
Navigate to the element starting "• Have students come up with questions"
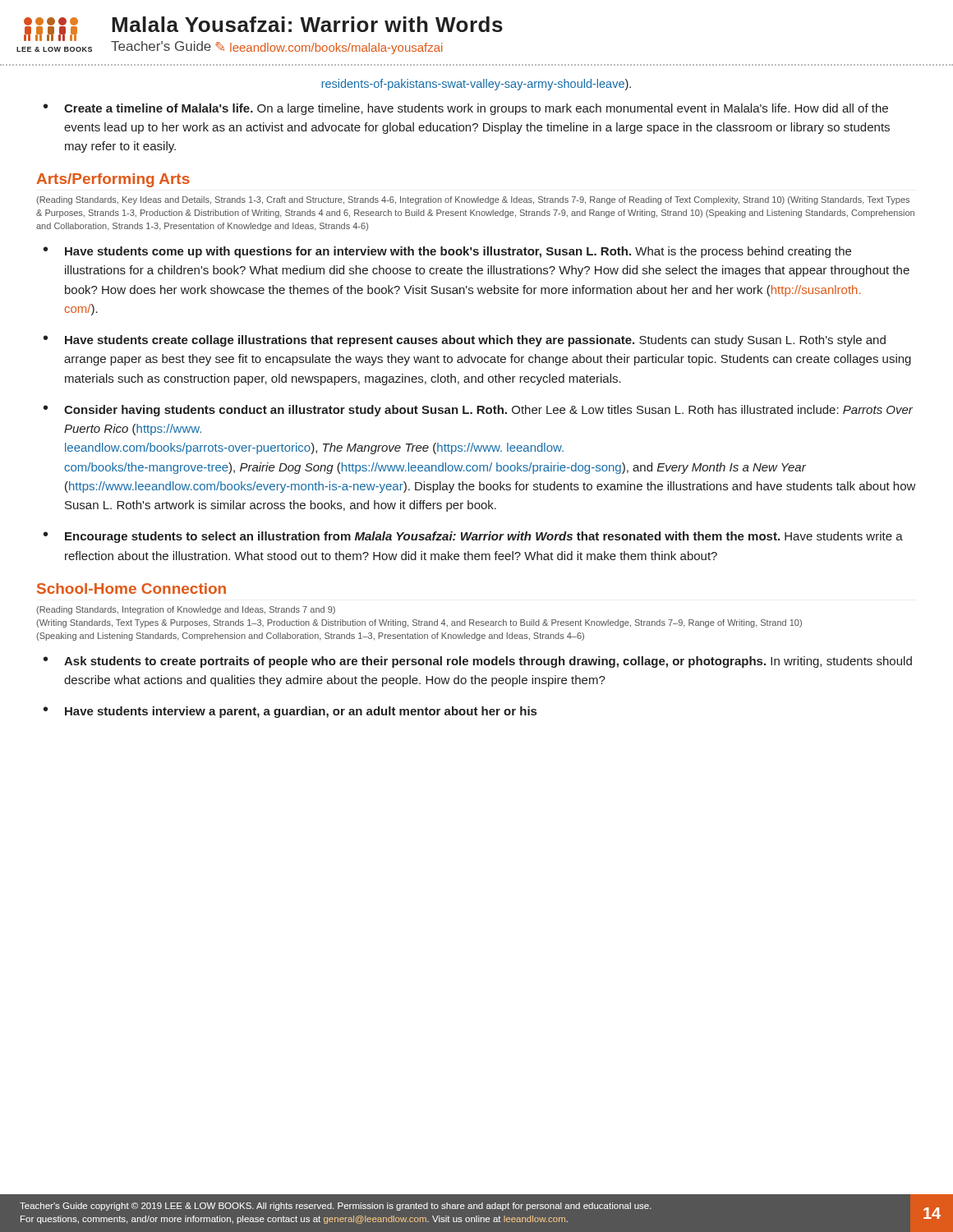480,280
